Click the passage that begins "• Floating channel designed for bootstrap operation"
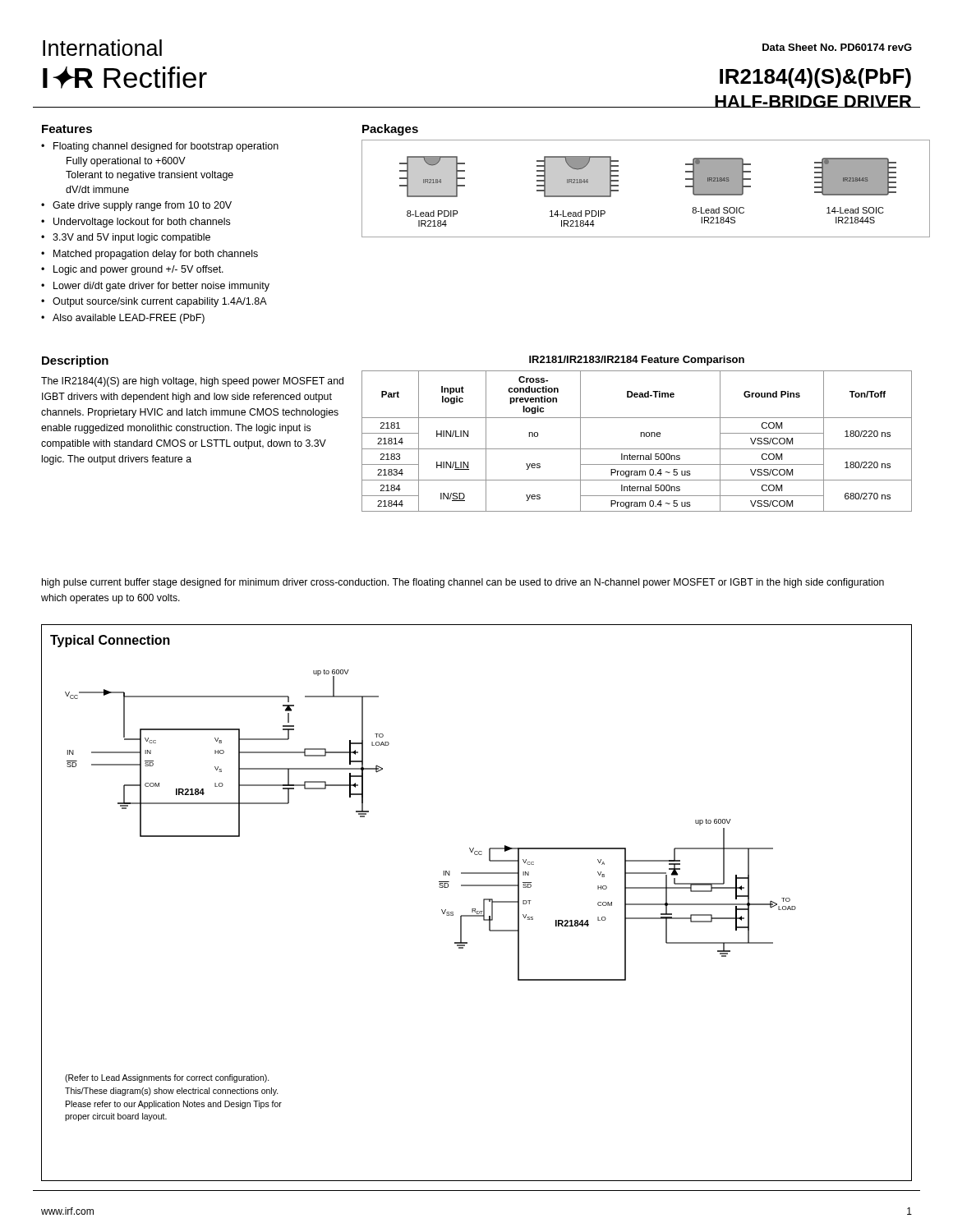The image size is (953, 1232). (x=195, y=168)
